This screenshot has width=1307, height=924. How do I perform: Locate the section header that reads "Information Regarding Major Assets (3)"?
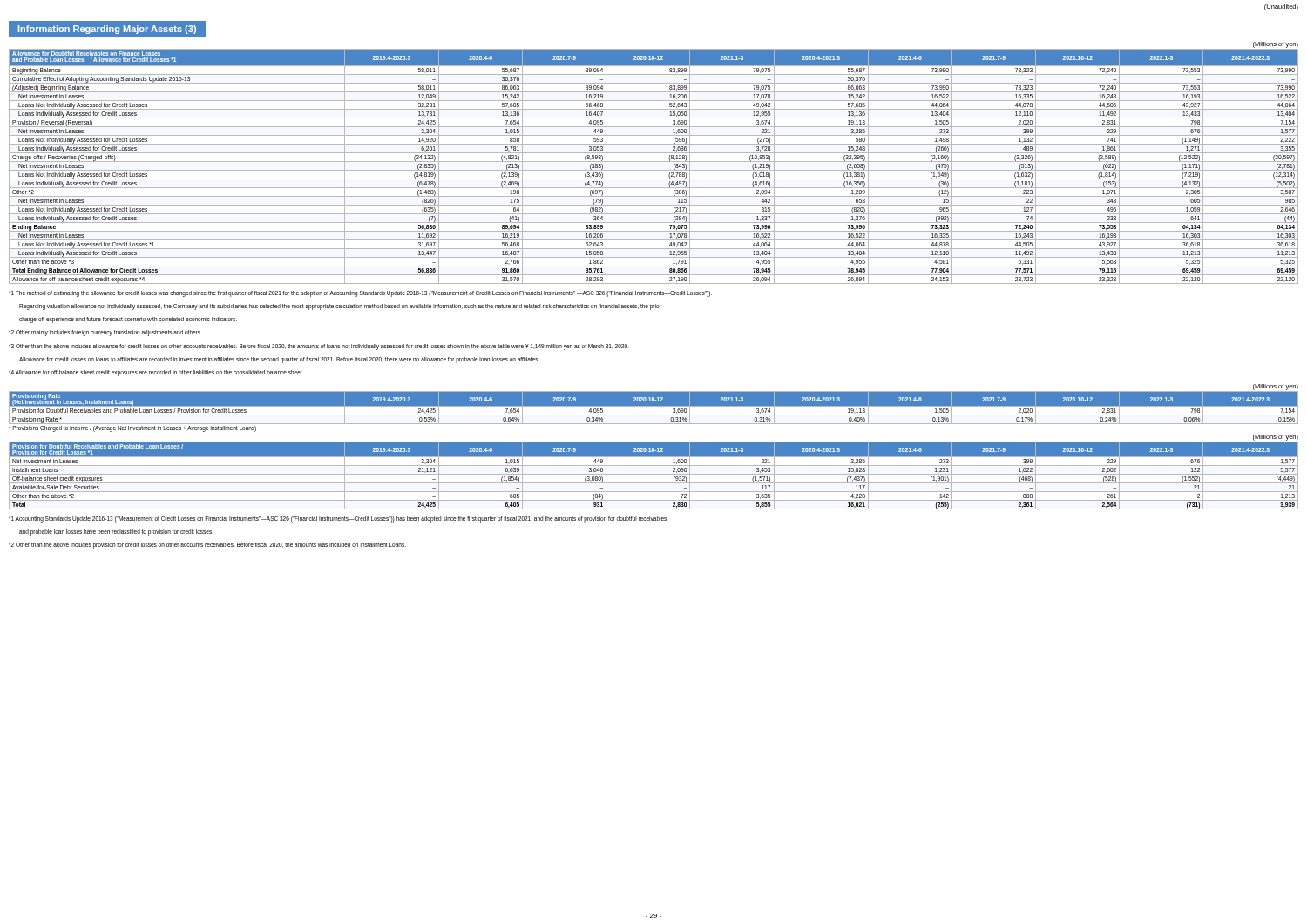(107, 29)
